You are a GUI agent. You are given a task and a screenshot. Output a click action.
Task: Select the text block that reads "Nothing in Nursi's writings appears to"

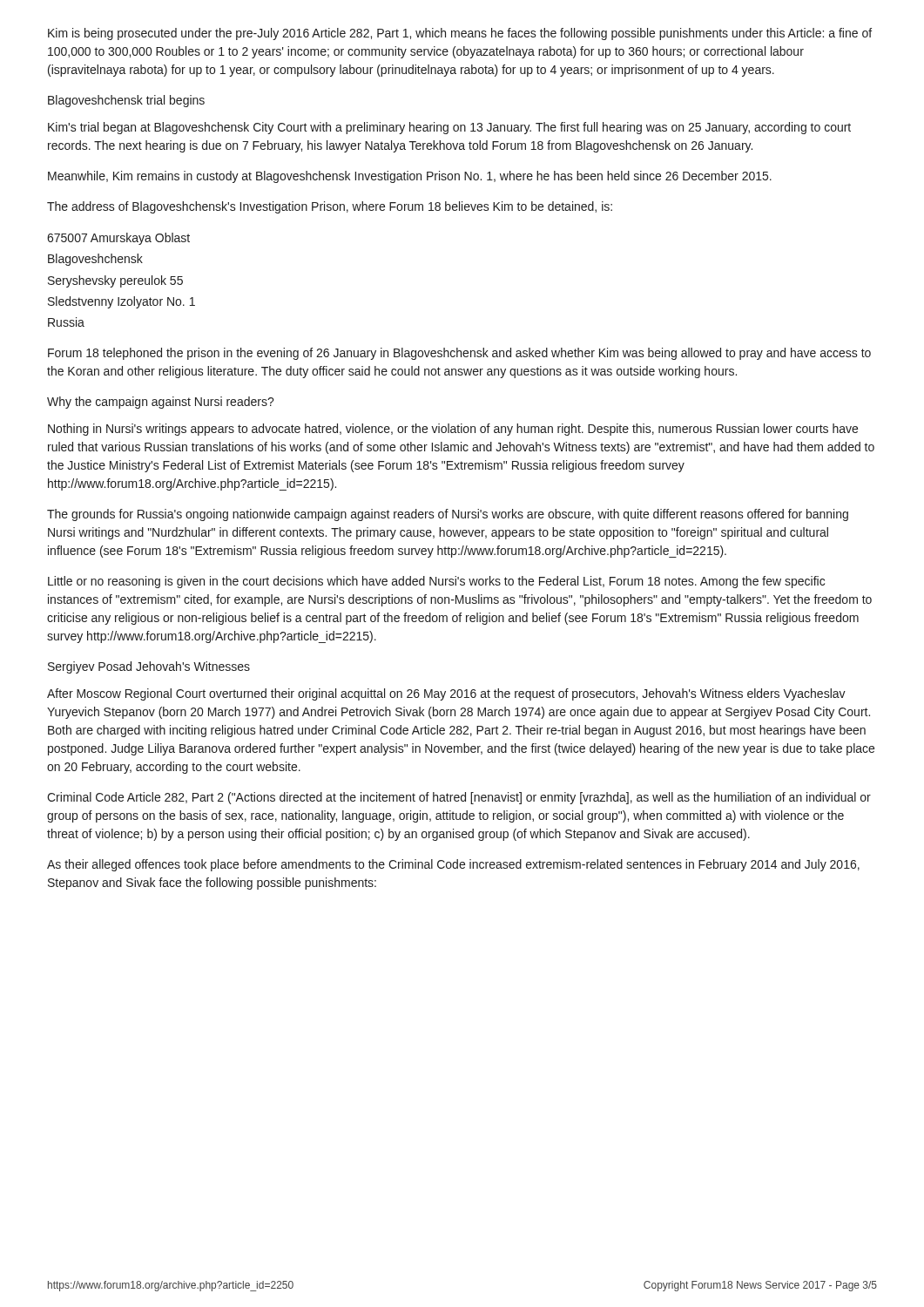[x=461, y=456]
